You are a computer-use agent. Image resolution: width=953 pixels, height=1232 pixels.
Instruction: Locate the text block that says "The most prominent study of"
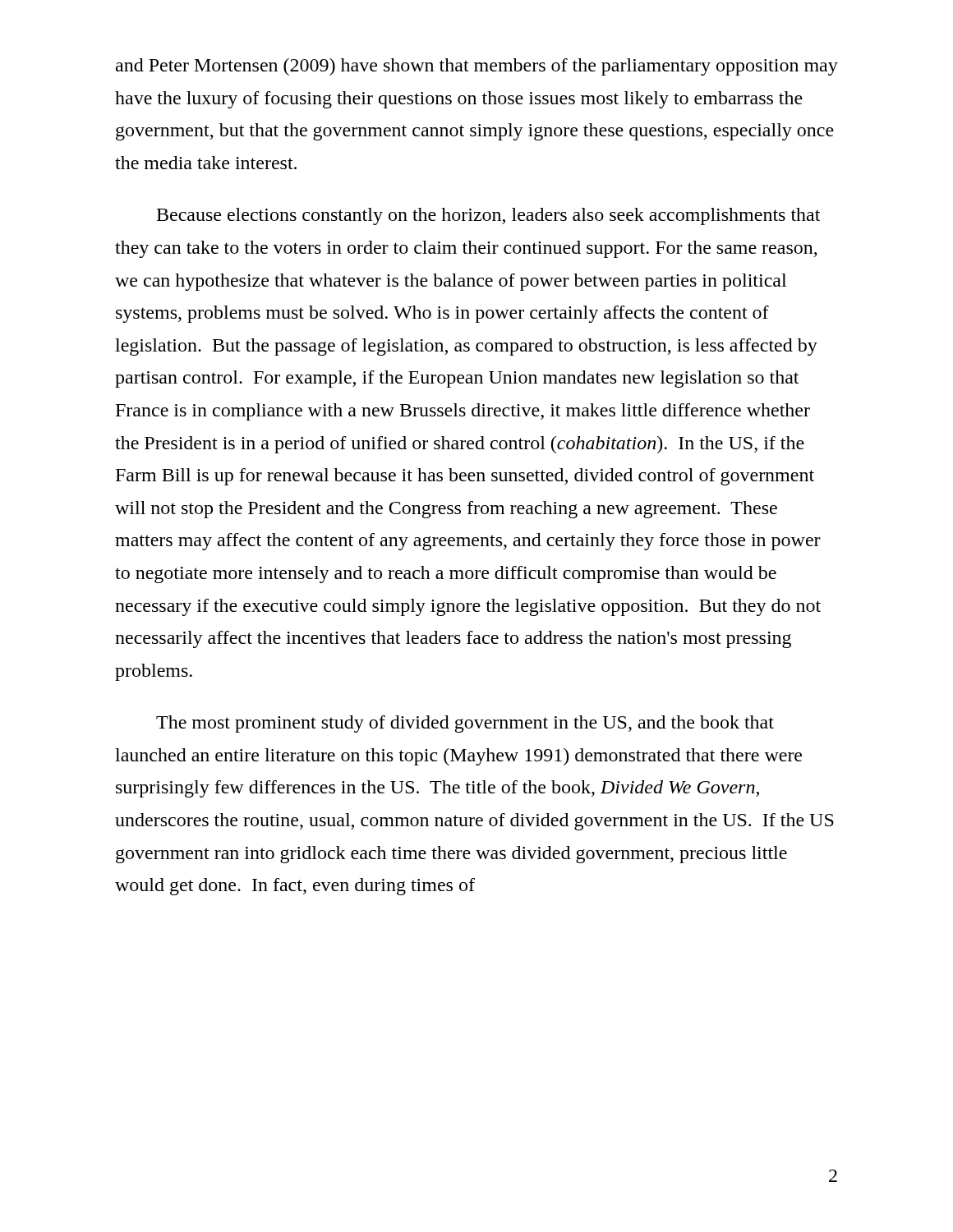pyautogui.click(x=476, y=804)
